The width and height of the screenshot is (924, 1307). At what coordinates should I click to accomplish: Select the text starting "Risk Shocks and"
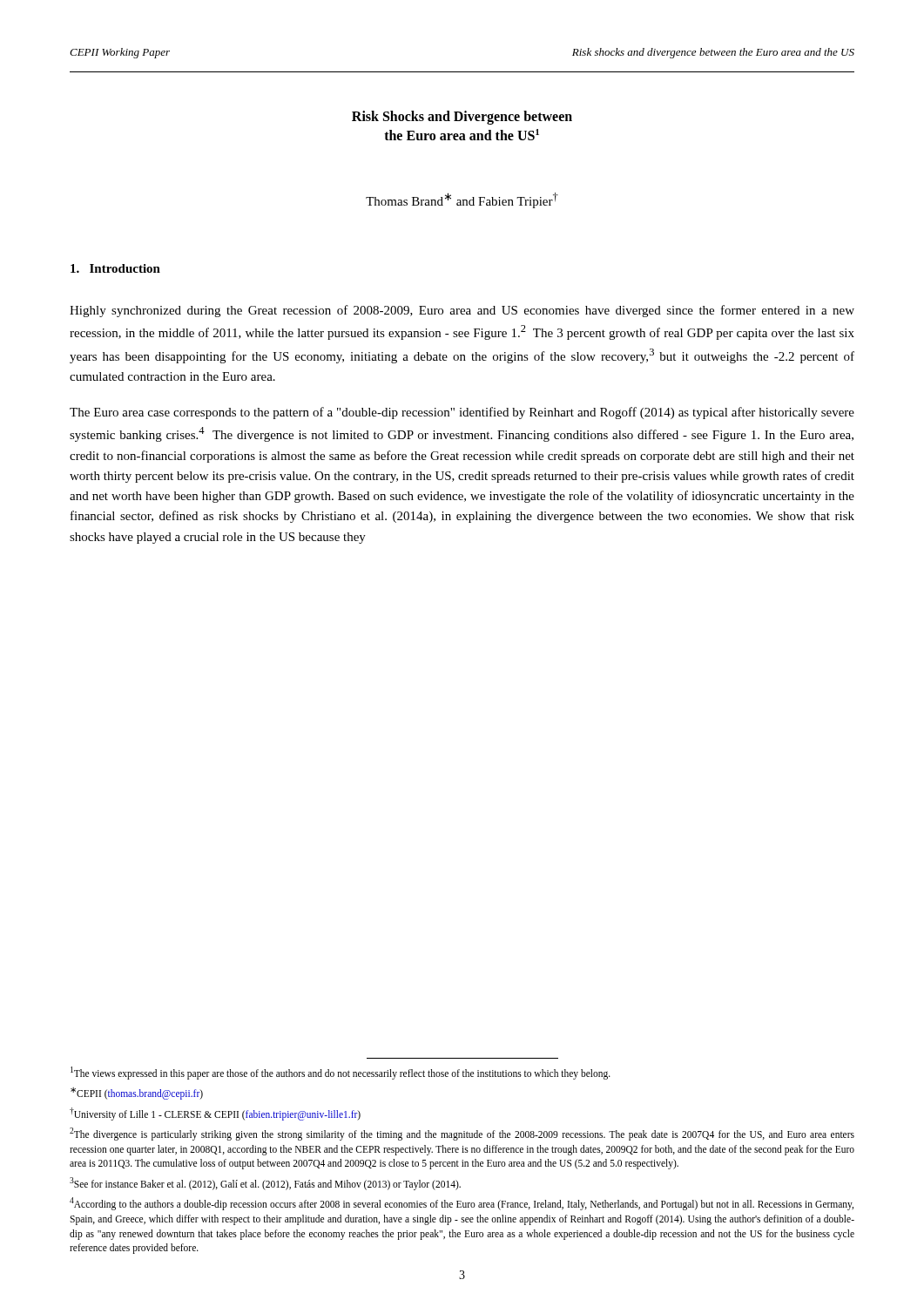(462, 126)
